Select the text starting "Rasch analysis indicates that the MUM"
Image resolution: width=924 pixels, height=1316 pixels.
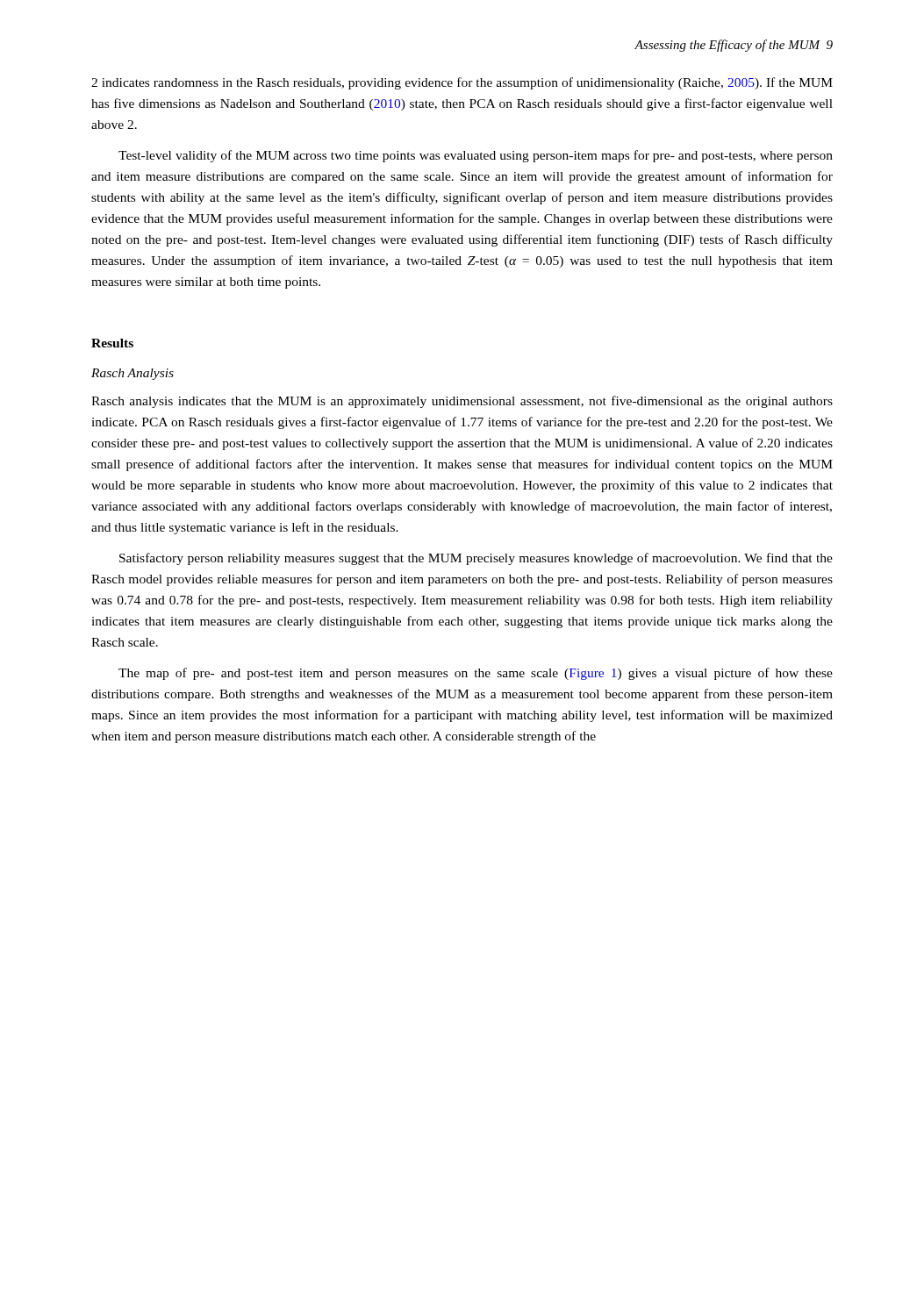(x=462, y=464)
